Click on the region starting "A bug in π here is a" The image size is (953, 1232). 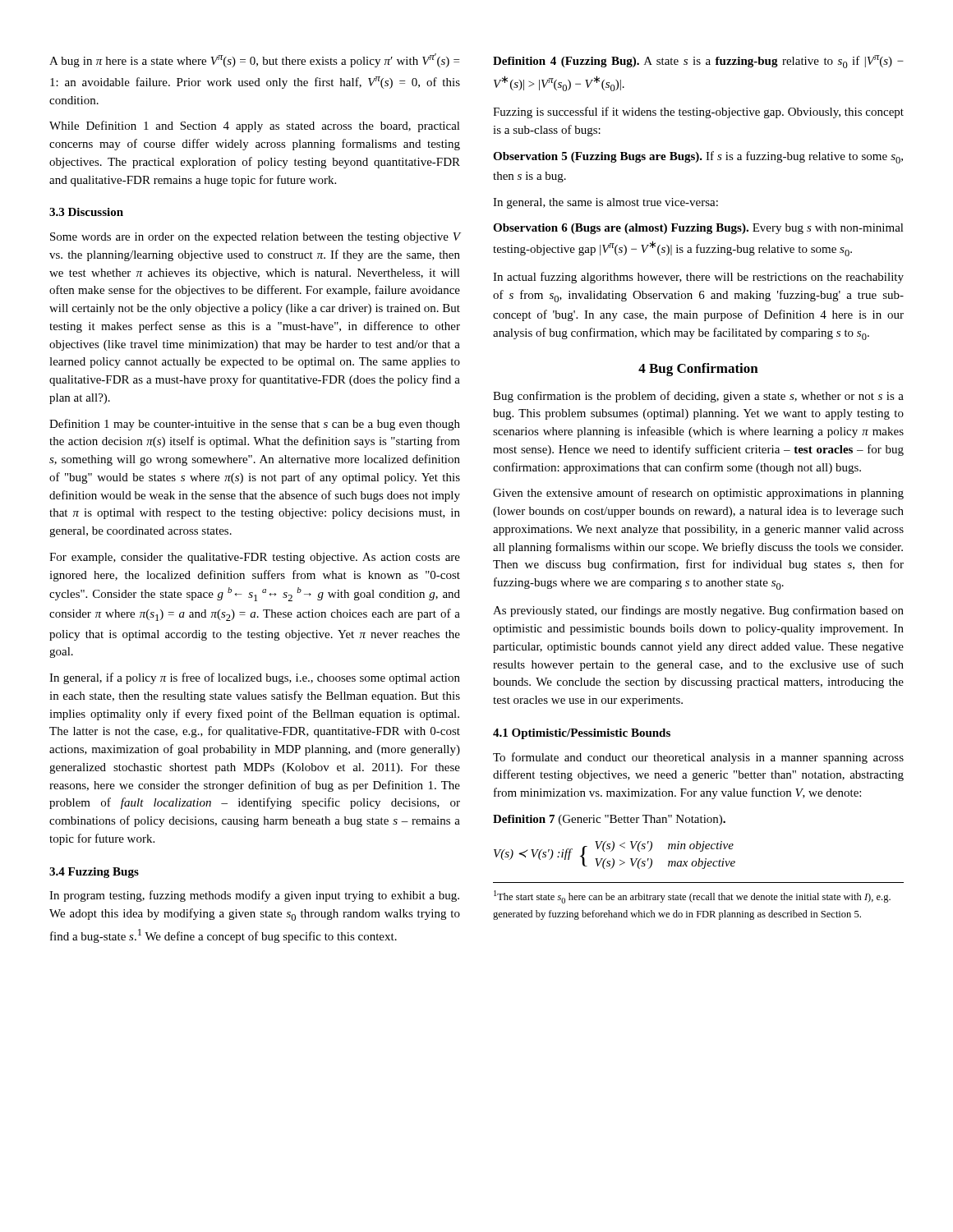255,79
